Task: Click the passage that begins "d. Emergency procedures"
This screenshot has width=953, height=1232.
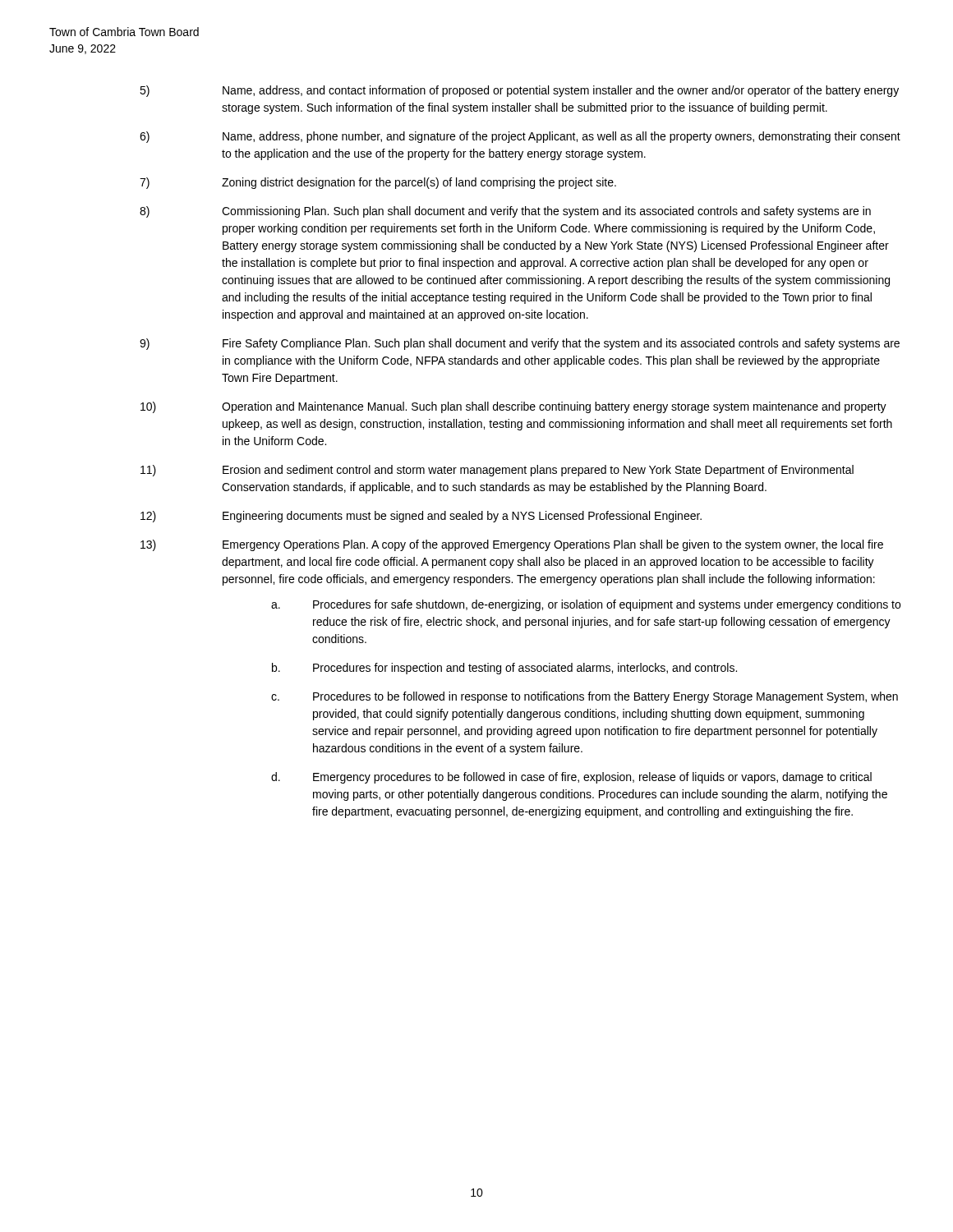Action: pyautogui.click(x=571, y=795)
